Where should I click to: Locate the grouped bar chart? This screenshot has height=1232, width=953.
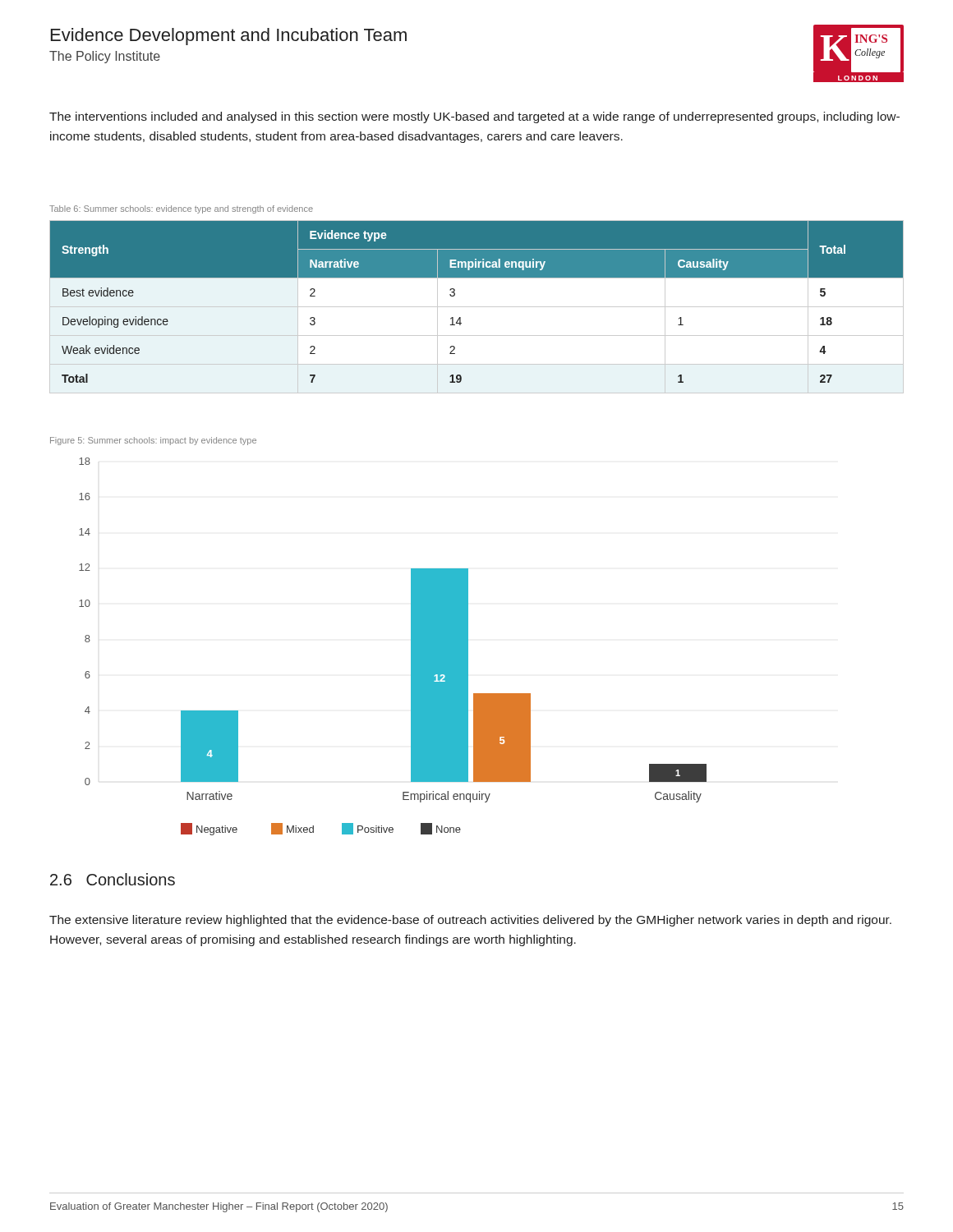pyautogui.click(x=476, y=656)
